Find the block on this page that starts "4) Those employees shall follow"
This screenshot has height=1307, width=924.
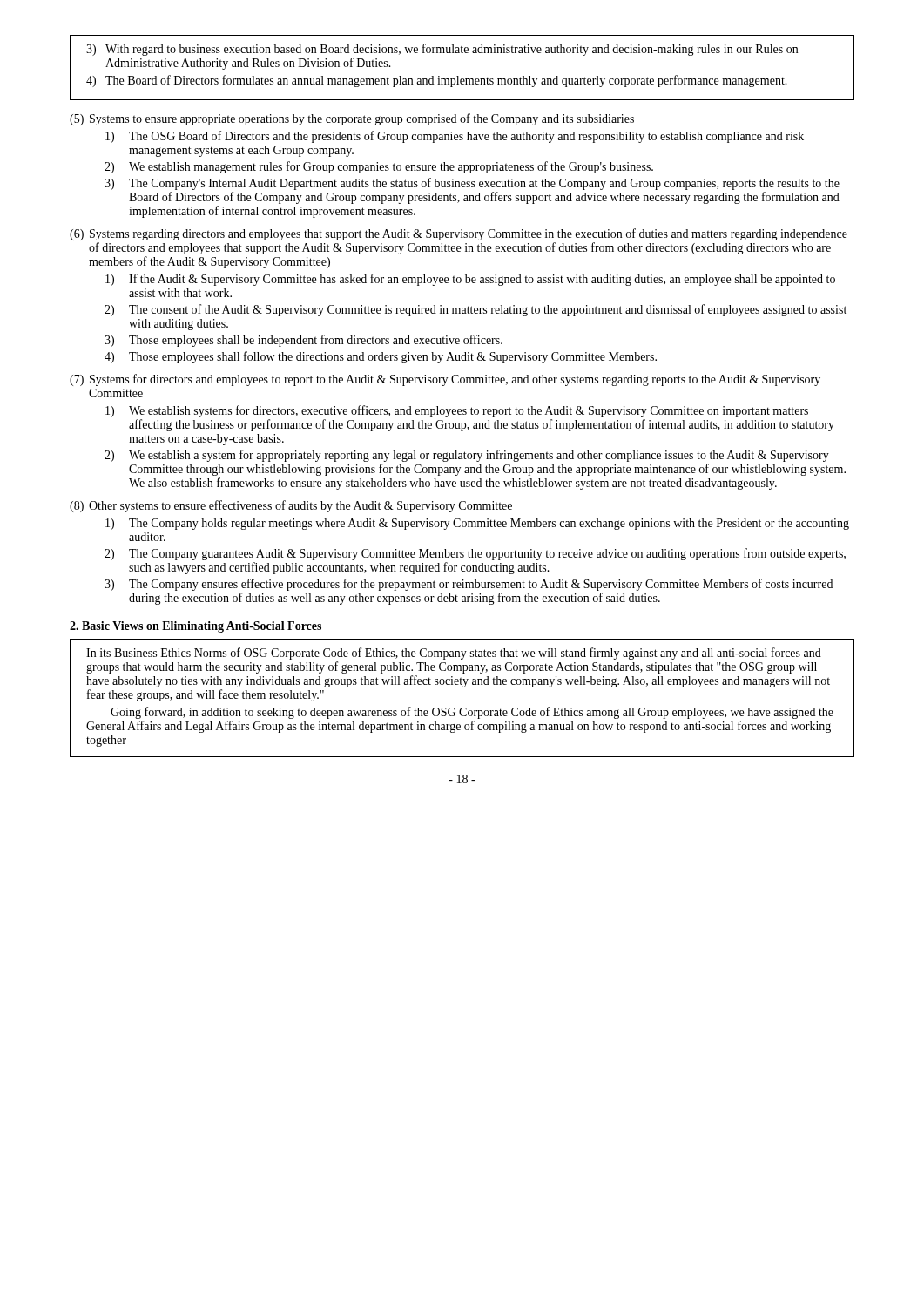(479, 357)
